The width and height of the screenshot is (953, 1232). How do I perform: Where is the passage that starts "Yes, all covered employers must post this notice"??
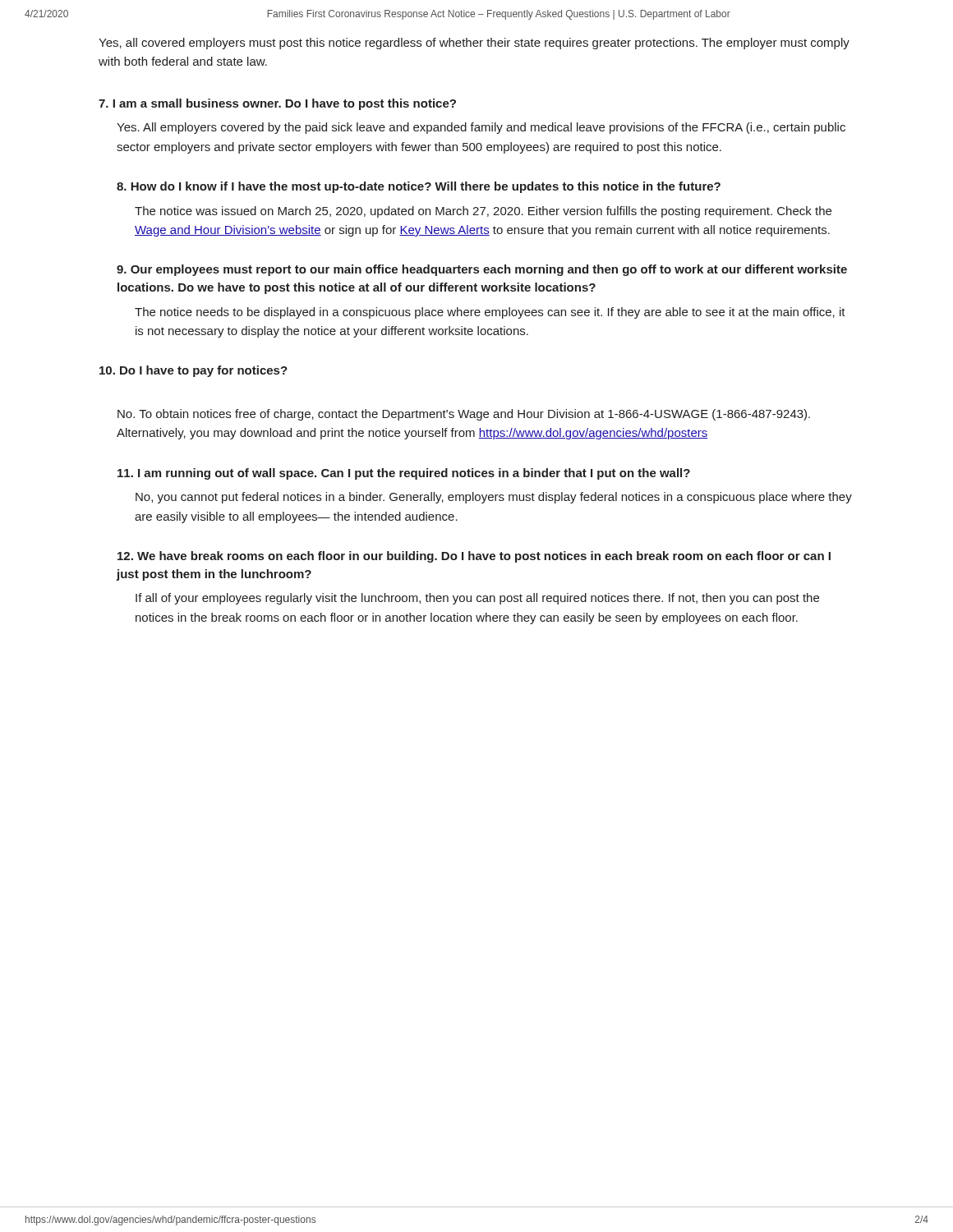474,52
